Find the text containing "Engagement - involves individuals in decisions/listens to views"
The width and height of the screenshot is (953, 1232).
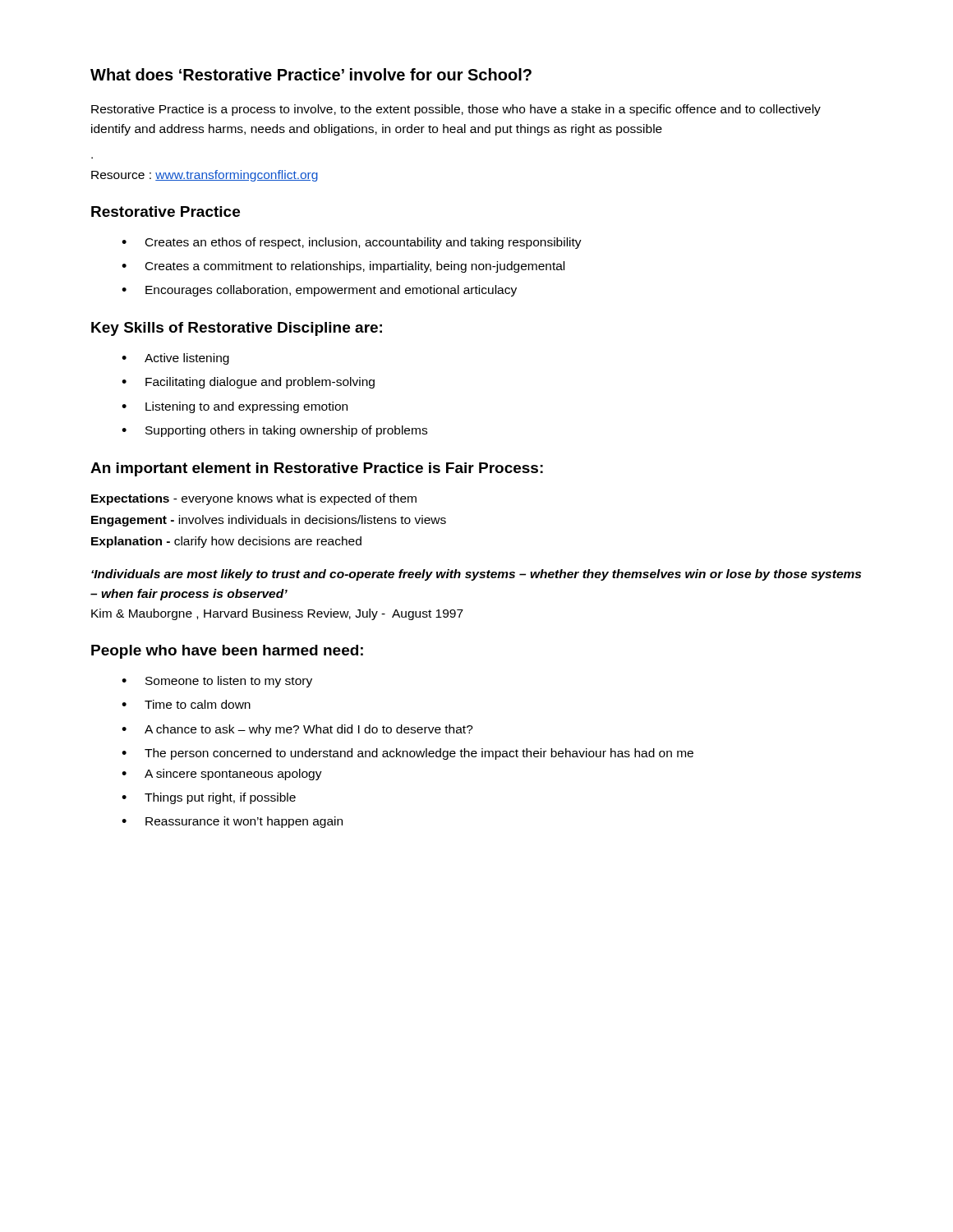(268, 520)
